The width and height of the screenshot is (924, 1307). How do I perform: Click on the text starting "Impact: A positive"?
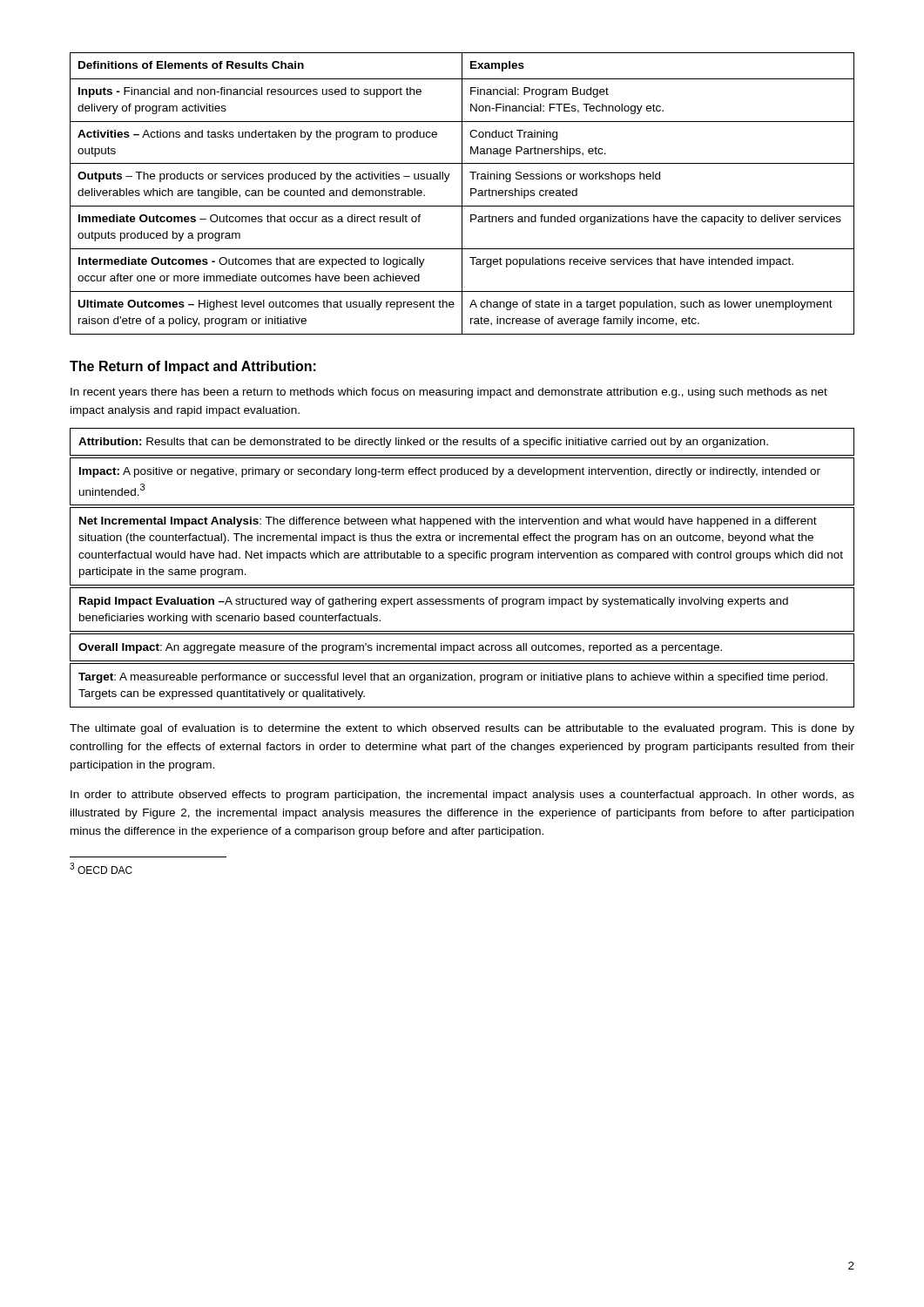click(x=462, y=481)
